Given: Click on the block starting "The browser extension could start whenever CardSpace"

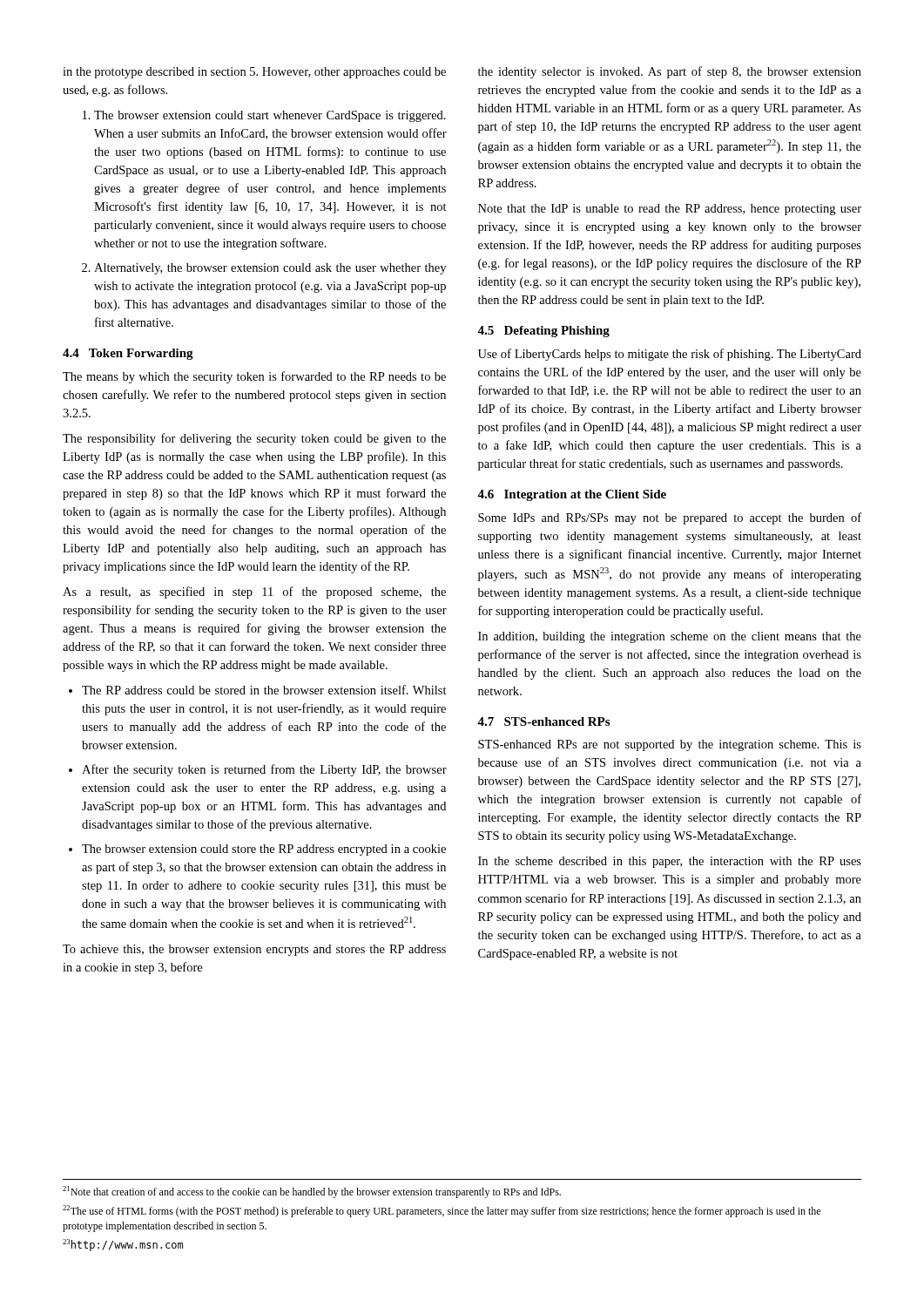Looking at the screenshot, I should click(x=270, y=180).
